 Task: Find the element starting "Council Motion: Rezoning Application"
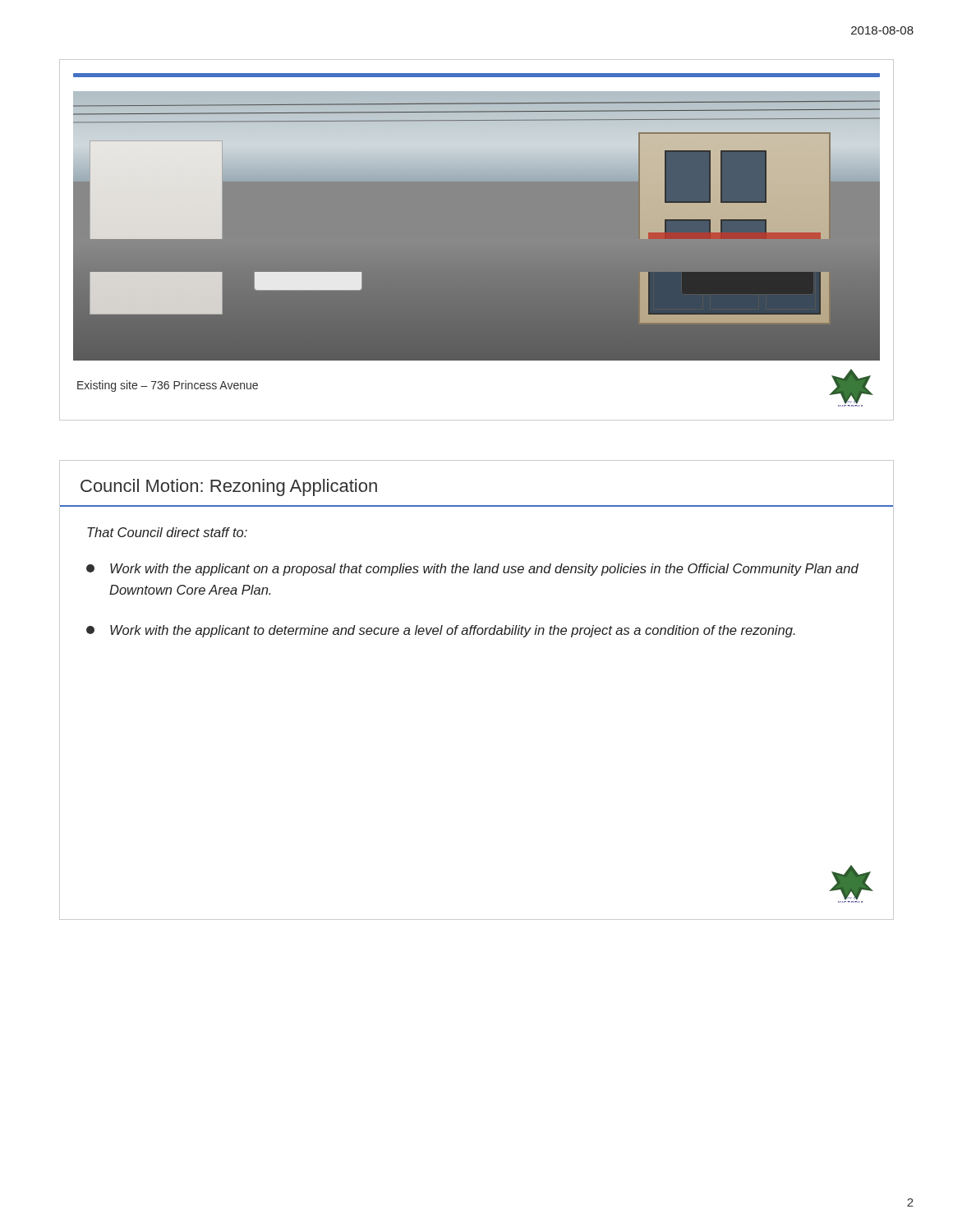tap(229, 486)
